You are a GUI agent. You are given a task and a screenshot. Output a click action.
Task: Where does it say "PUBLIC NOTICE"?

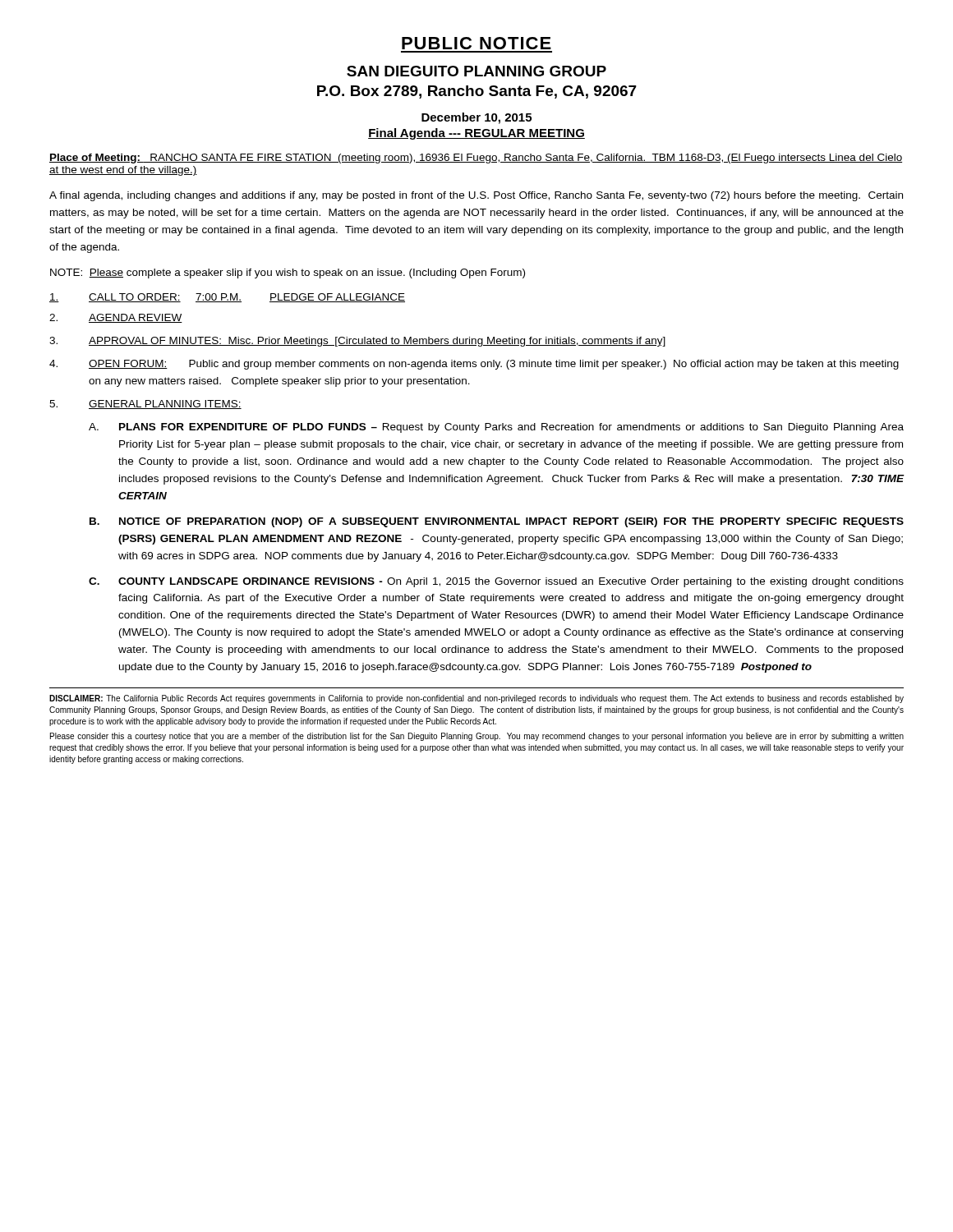(476, 44)
